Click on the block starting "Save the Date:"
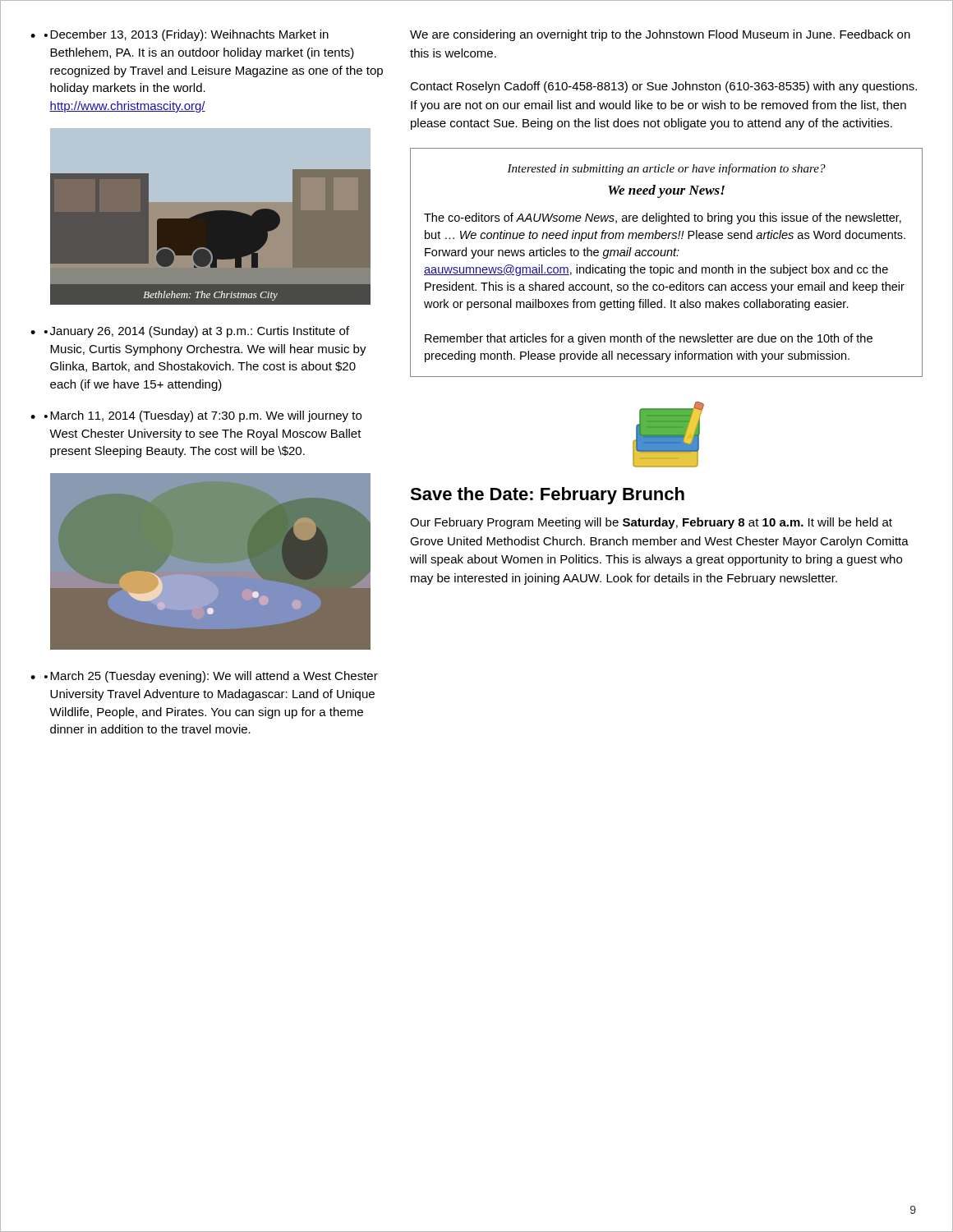The image size is (953, 1232). (x=548, y=494)
